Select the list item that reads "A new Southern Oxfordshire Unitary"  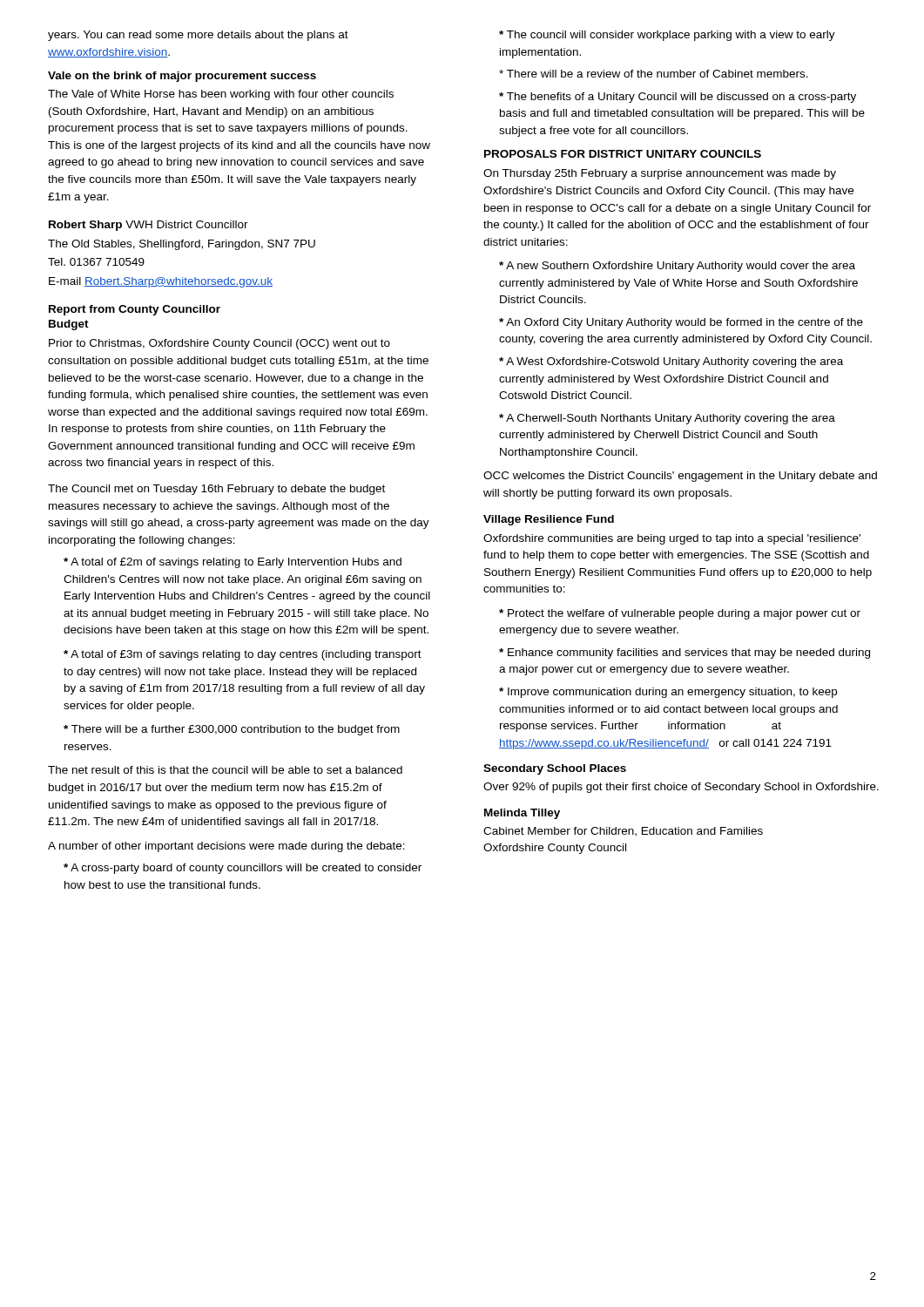pyautogui.click(x=679, y=283)
